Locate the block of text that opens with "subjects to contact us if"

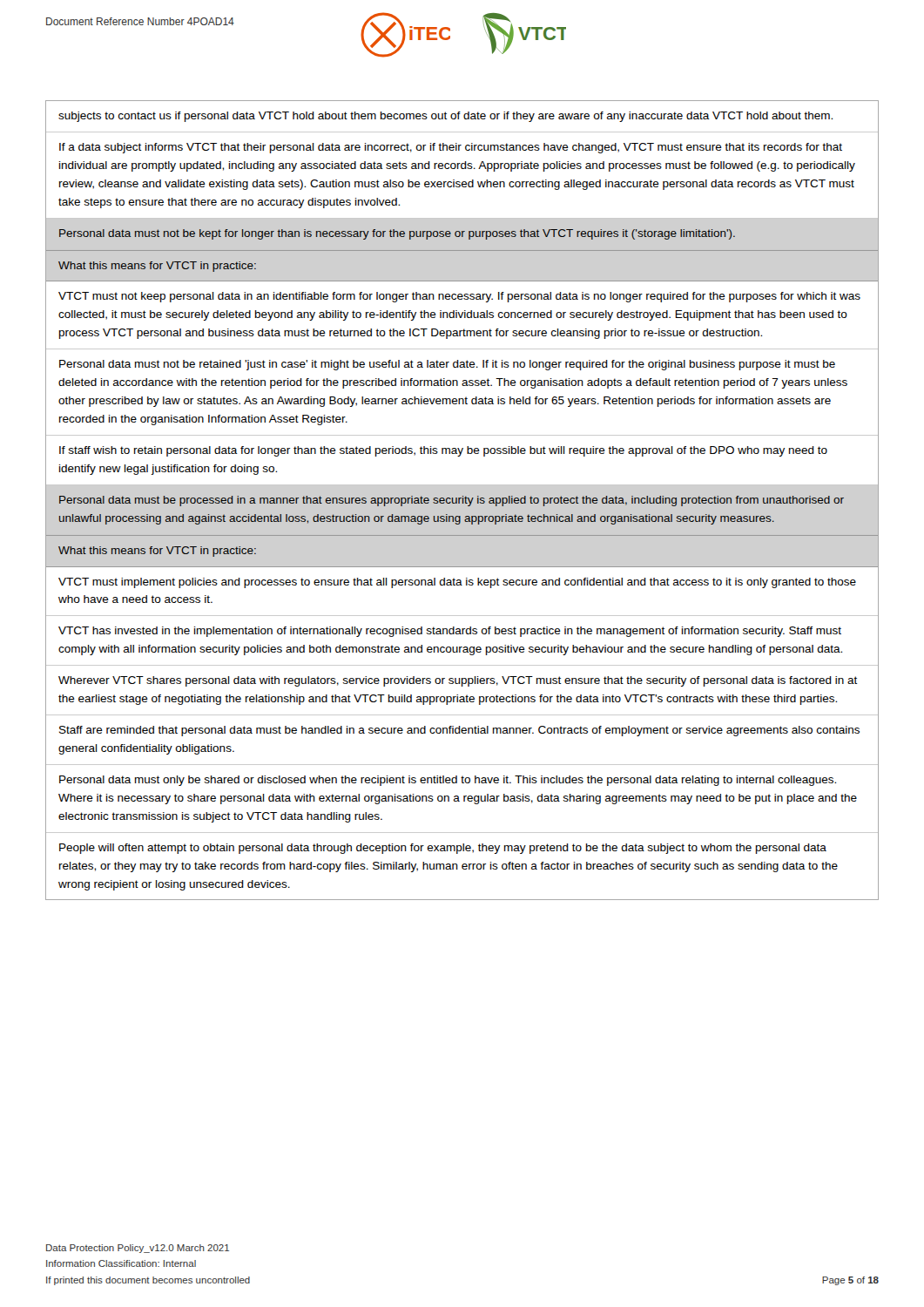pos(462,116)
